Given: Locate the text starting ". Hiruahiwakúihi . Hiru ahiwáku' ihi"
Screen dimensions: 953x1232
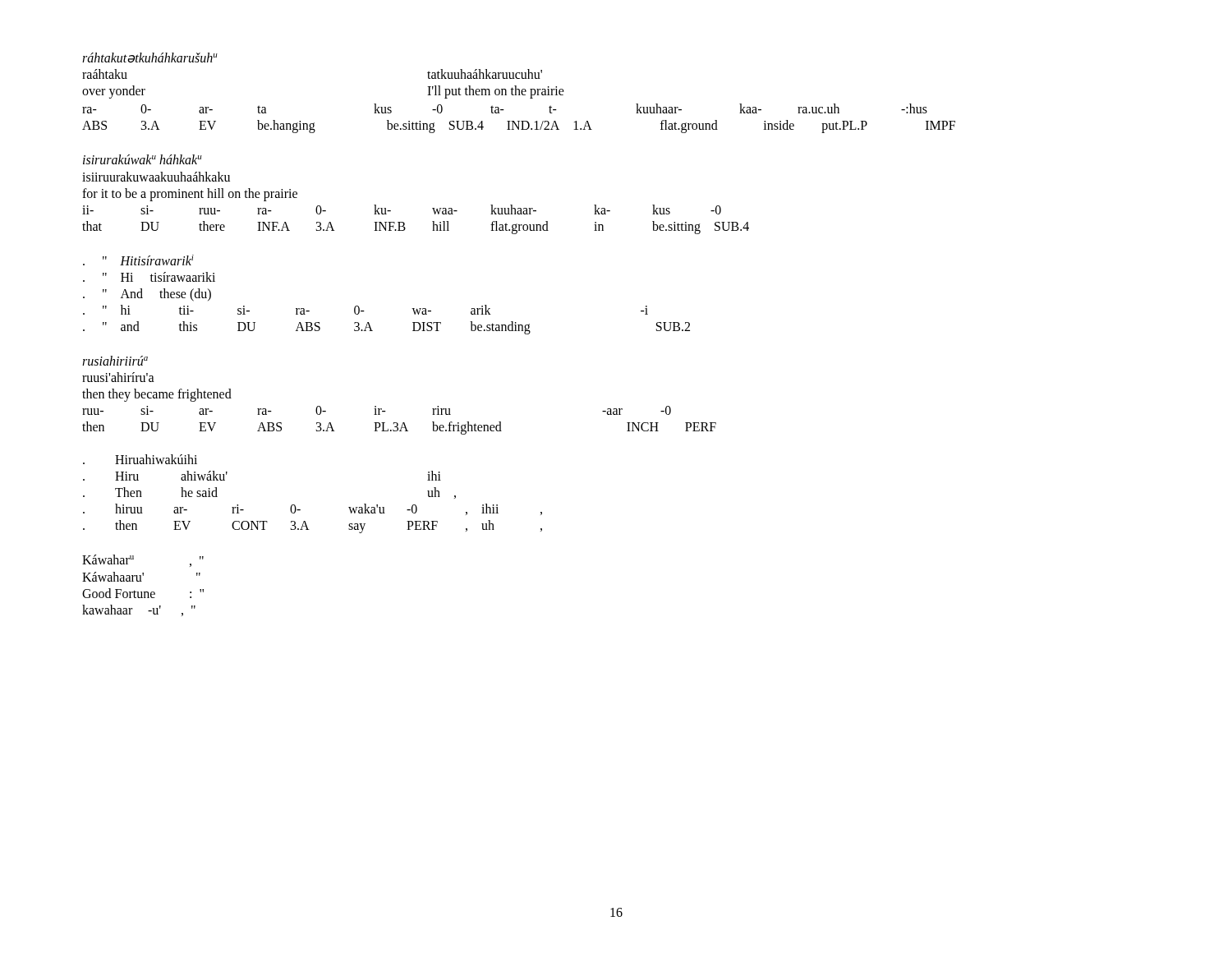Looking at the screenshot, I should coord(140,459).
